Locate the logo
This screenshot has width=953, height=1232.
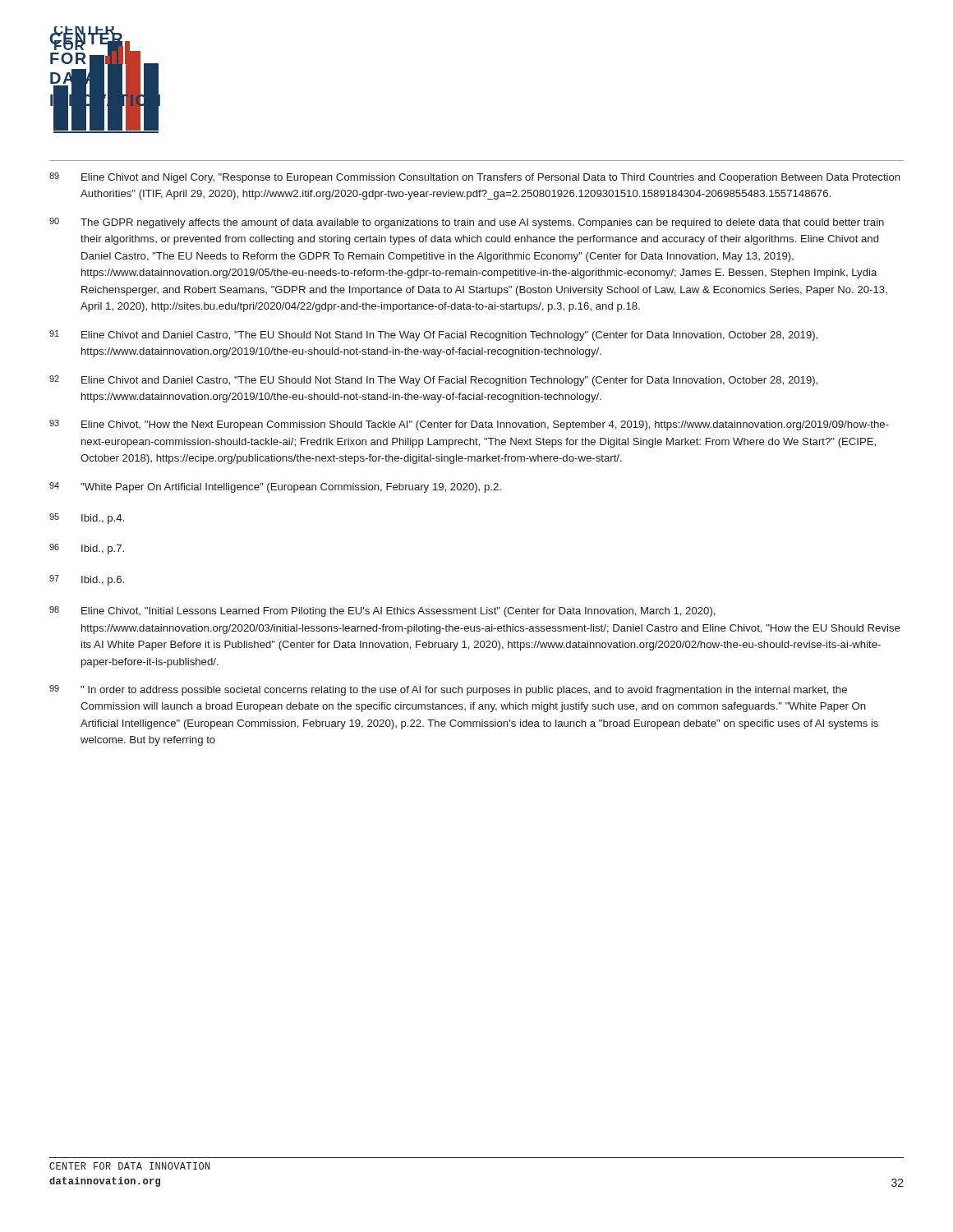tap(131, 92)
